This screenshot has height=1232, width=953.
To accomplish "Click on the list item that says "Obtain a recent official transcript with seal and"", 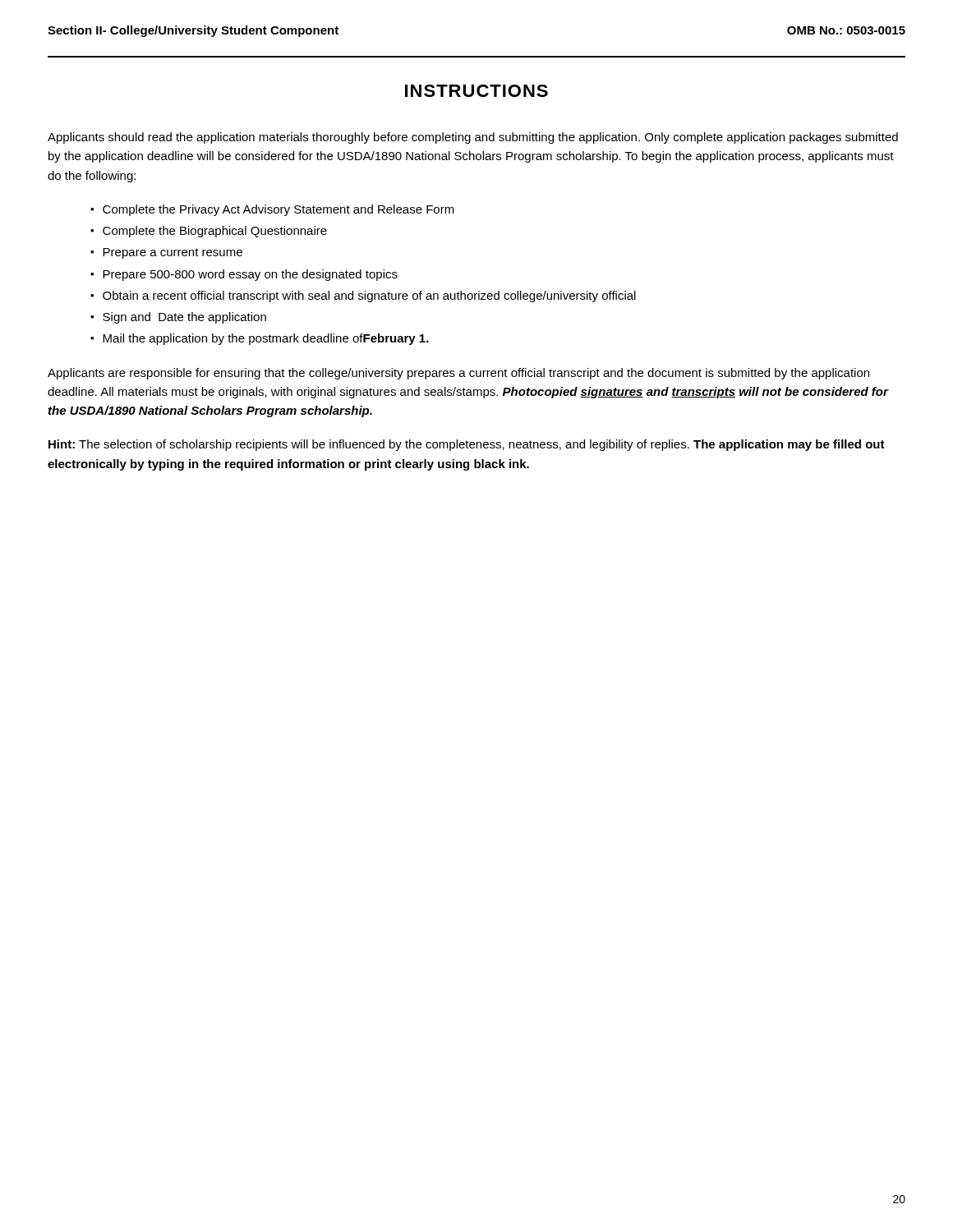I will coord(369,295).
